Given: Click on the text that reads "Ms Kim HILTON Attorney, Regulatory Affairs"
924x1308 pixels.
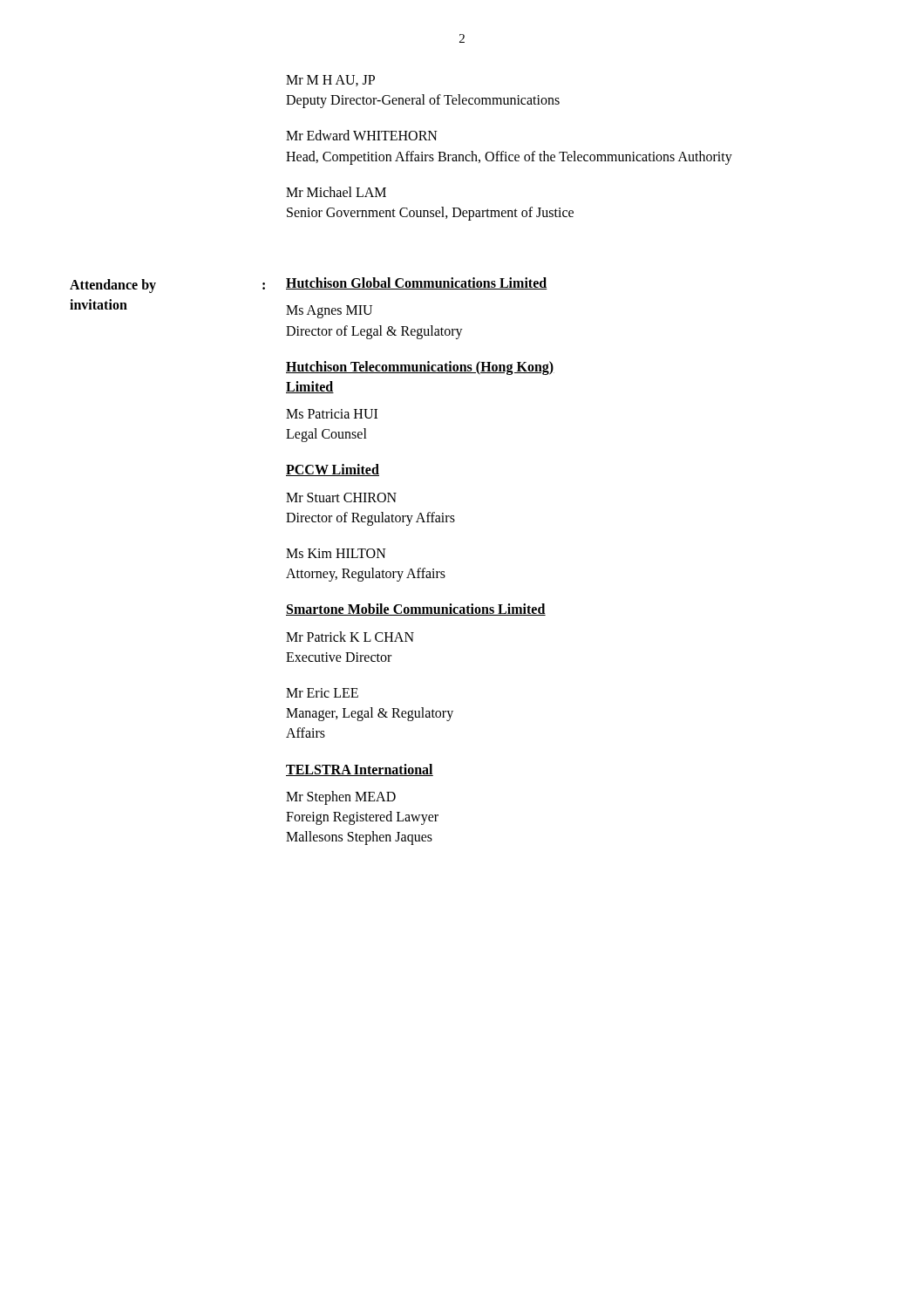Looking at the screenshot, I should coord(336,553).
